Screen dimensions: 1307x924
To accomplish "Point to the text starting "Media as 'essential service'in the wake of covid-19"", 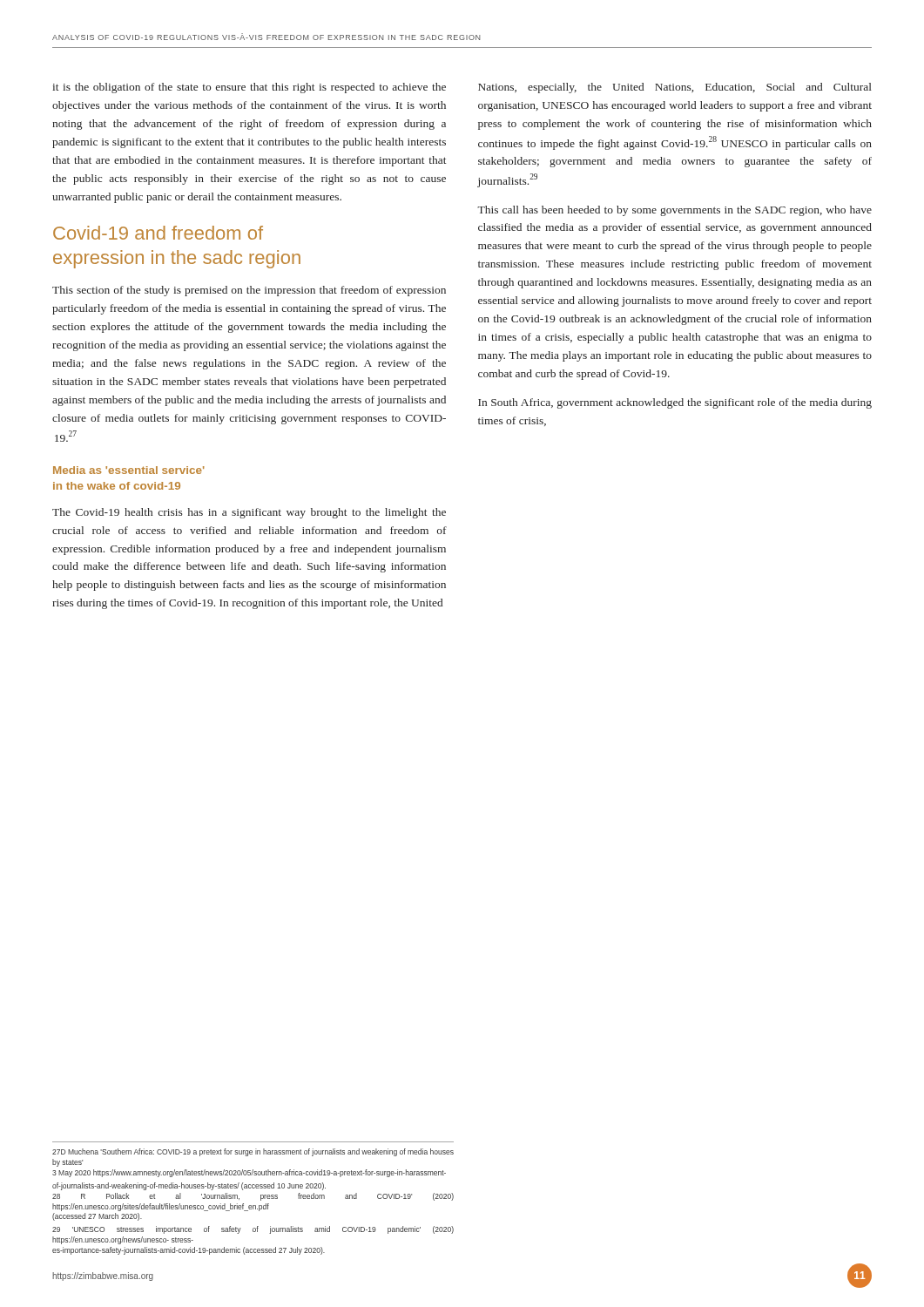I will tap(129, 470).
